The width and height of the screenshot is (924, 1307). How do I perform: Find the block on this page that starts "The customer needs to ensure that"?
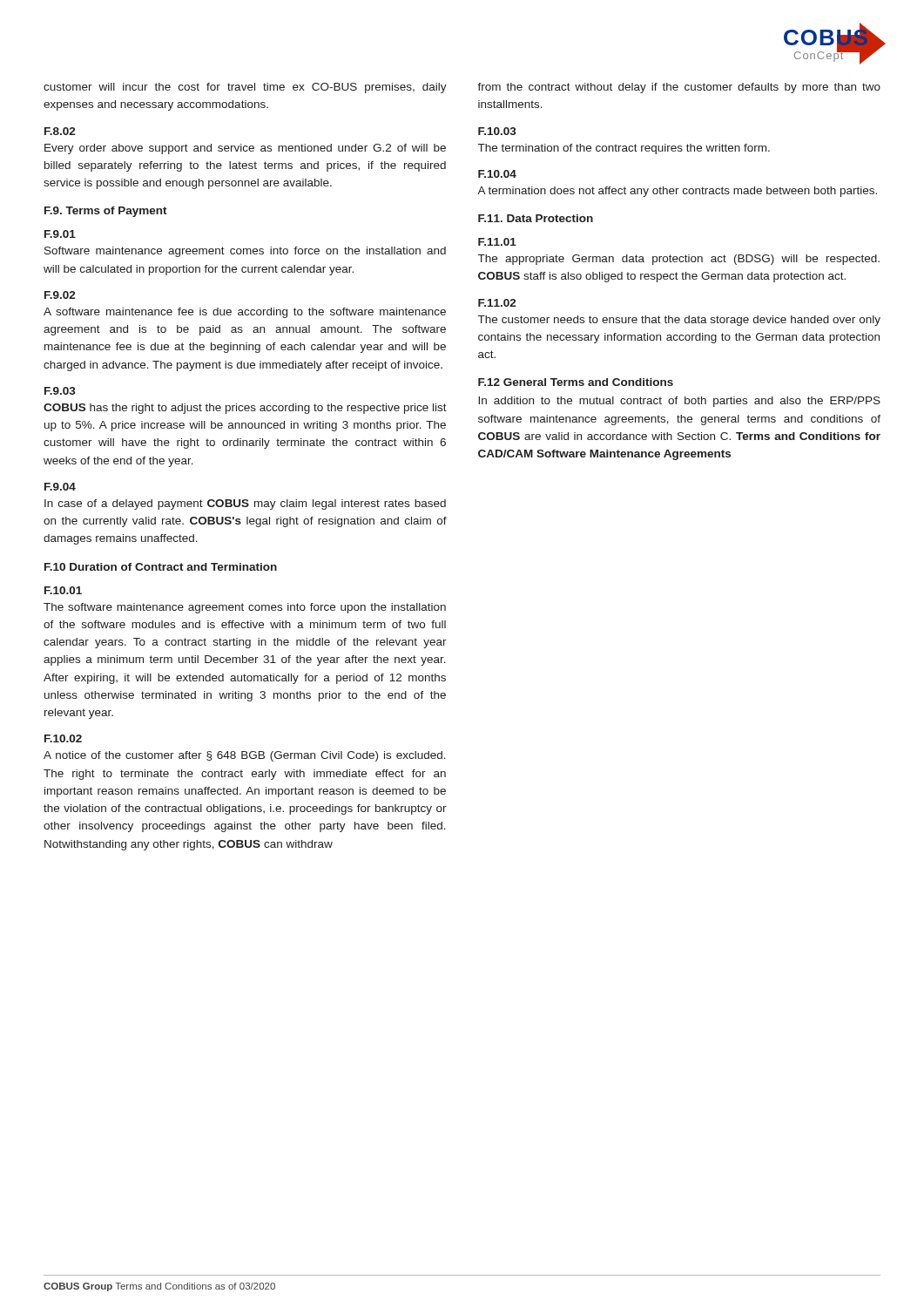[x=679, y=337]
